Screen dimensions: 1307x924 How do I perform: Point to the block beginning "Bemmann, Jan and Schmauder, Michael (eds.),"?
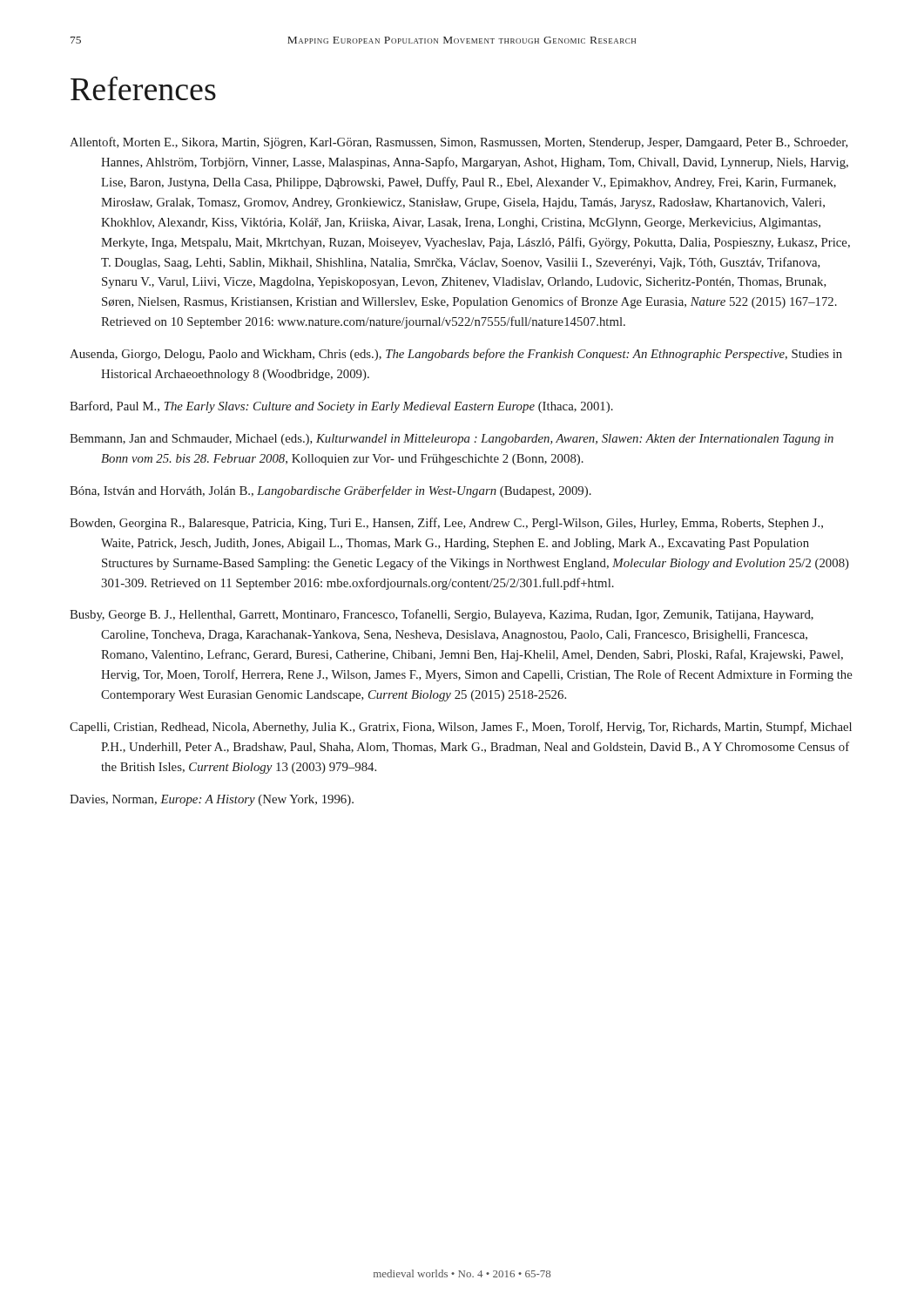click(x=452, y=448)
